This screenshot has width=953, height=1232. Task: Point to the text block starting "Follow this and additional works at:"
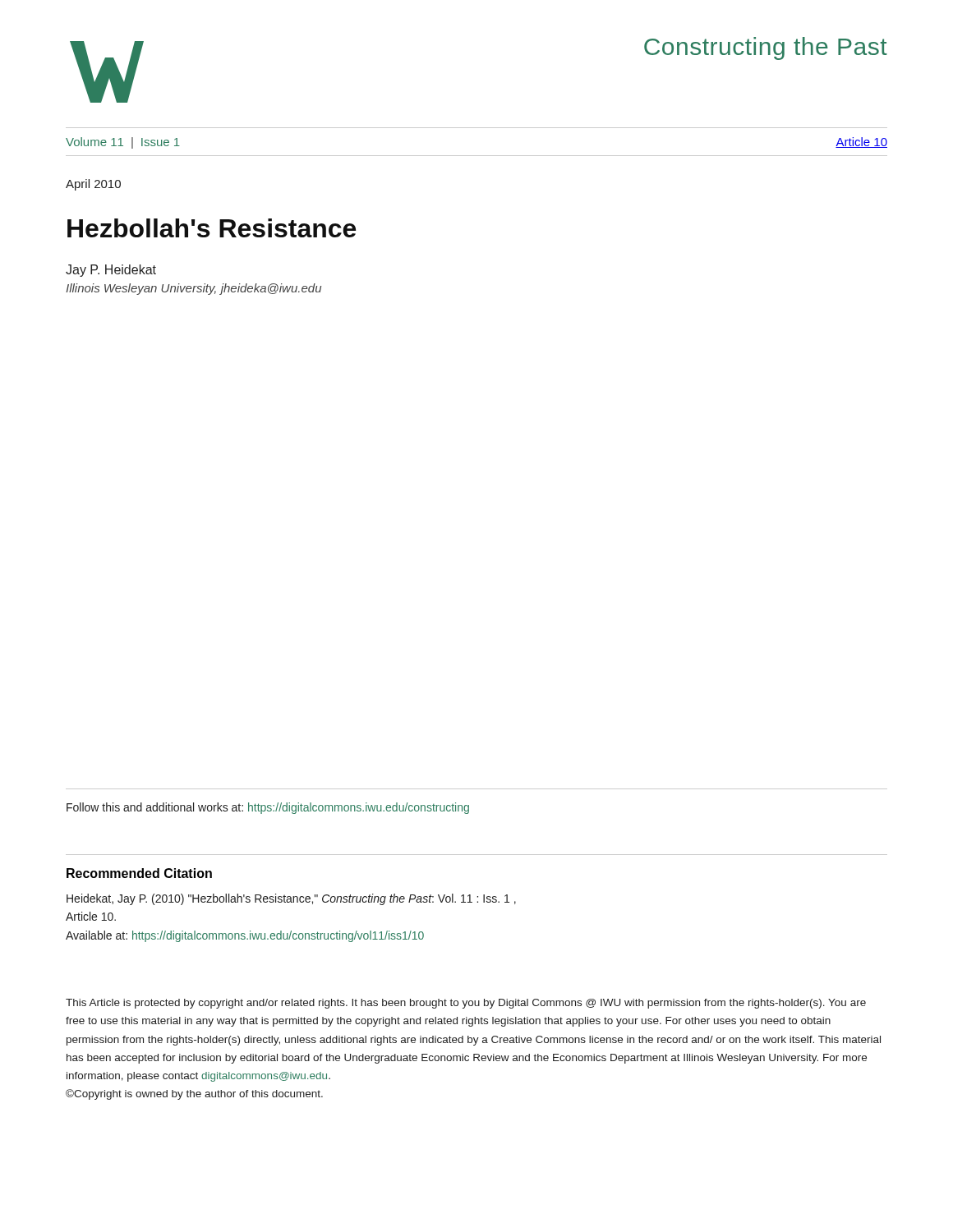point(268,807)
